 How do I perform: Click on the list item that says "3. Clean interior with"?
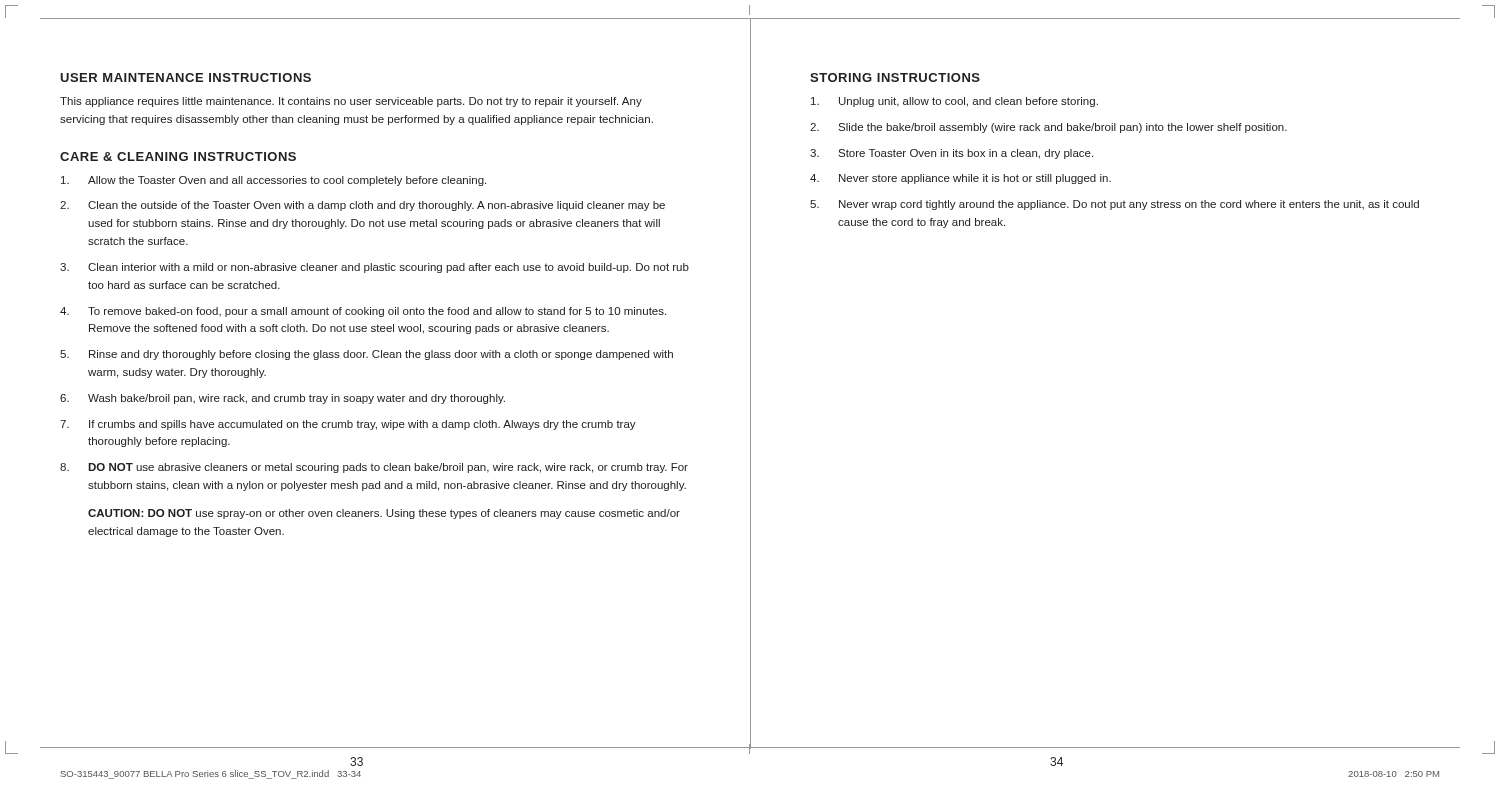(375, 277)
